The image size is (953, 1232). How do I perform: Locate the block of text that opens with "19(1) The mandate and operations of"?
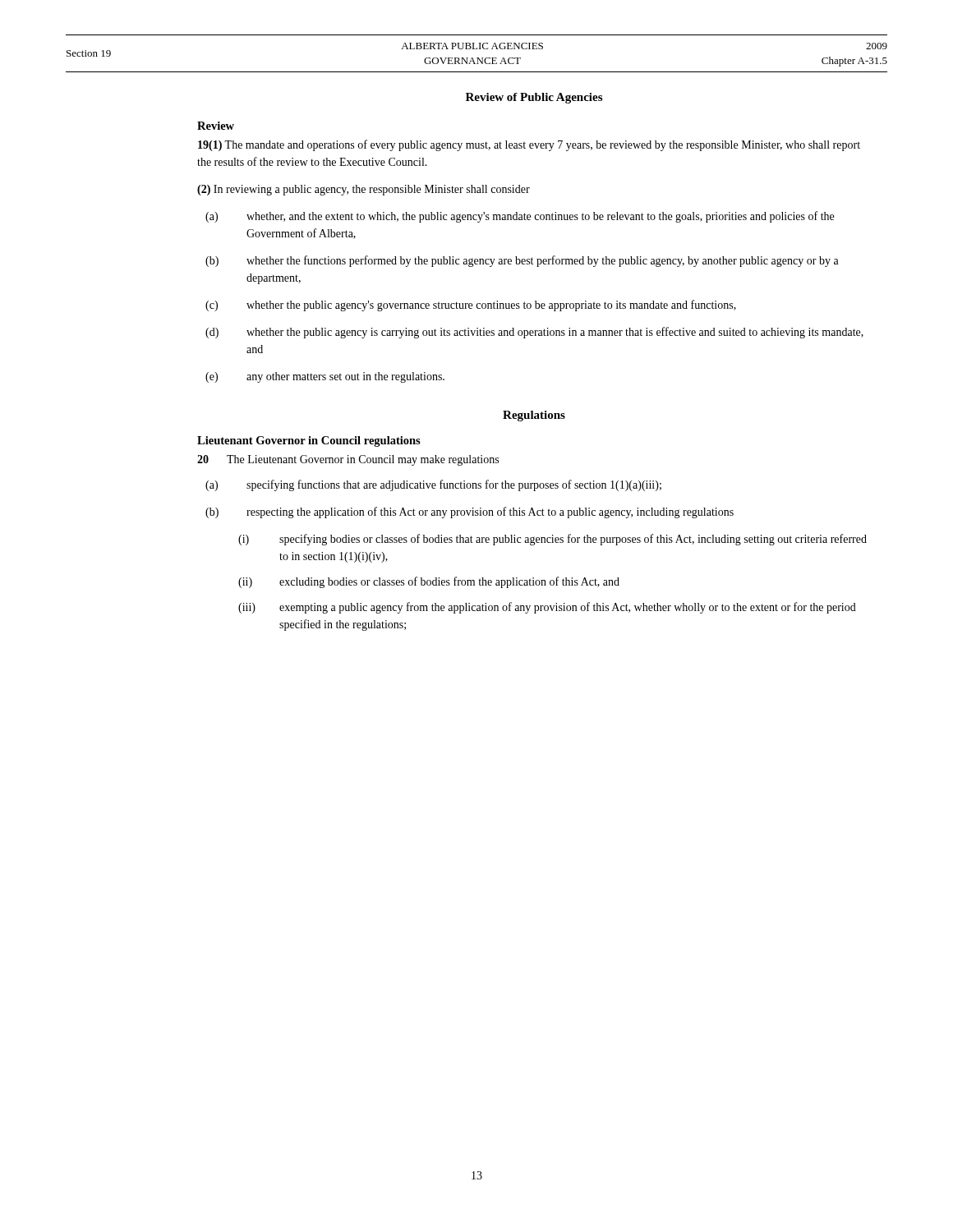coord(529,154)
